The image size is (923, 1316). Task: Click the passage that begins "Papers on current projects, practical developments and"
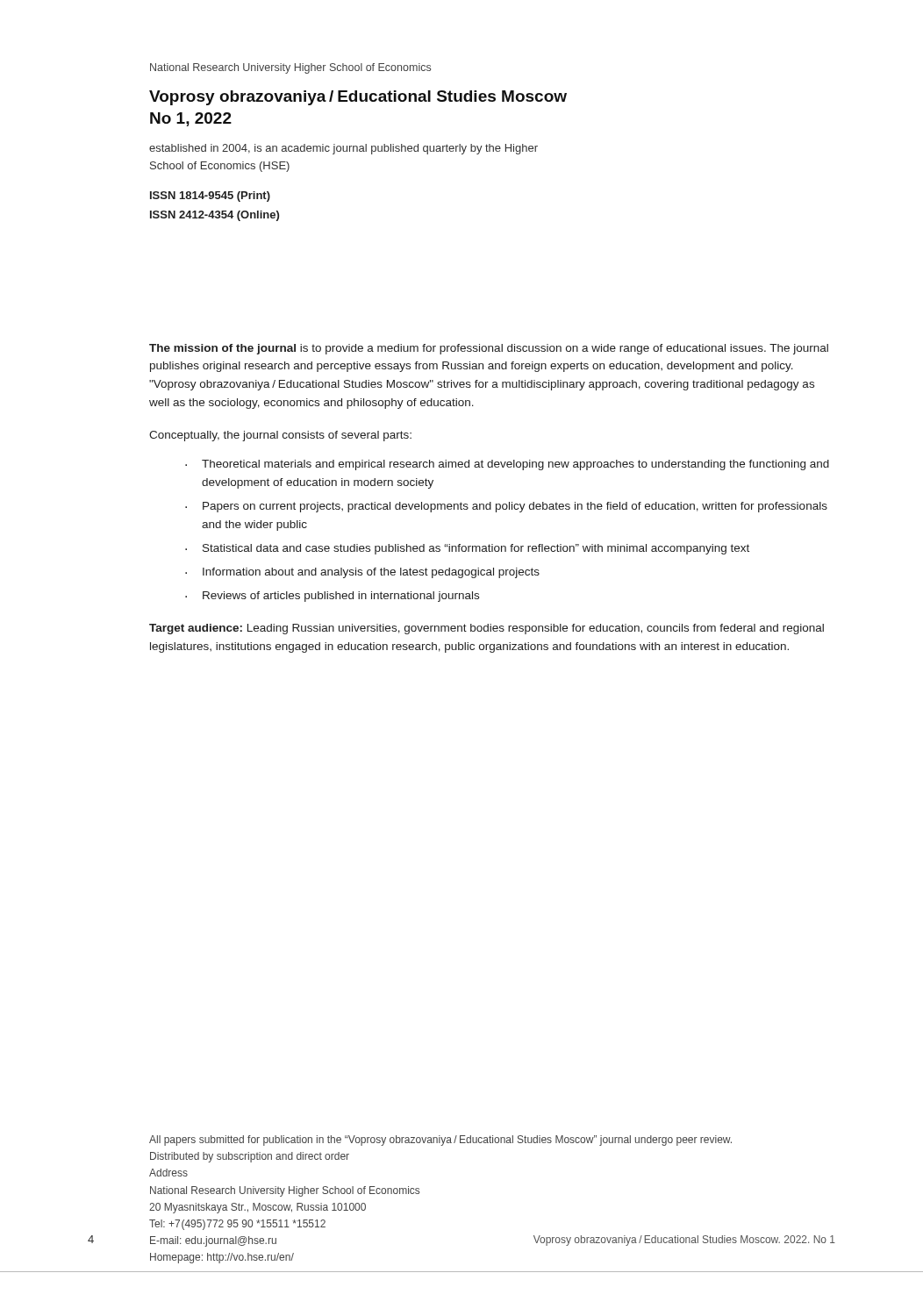515,515
